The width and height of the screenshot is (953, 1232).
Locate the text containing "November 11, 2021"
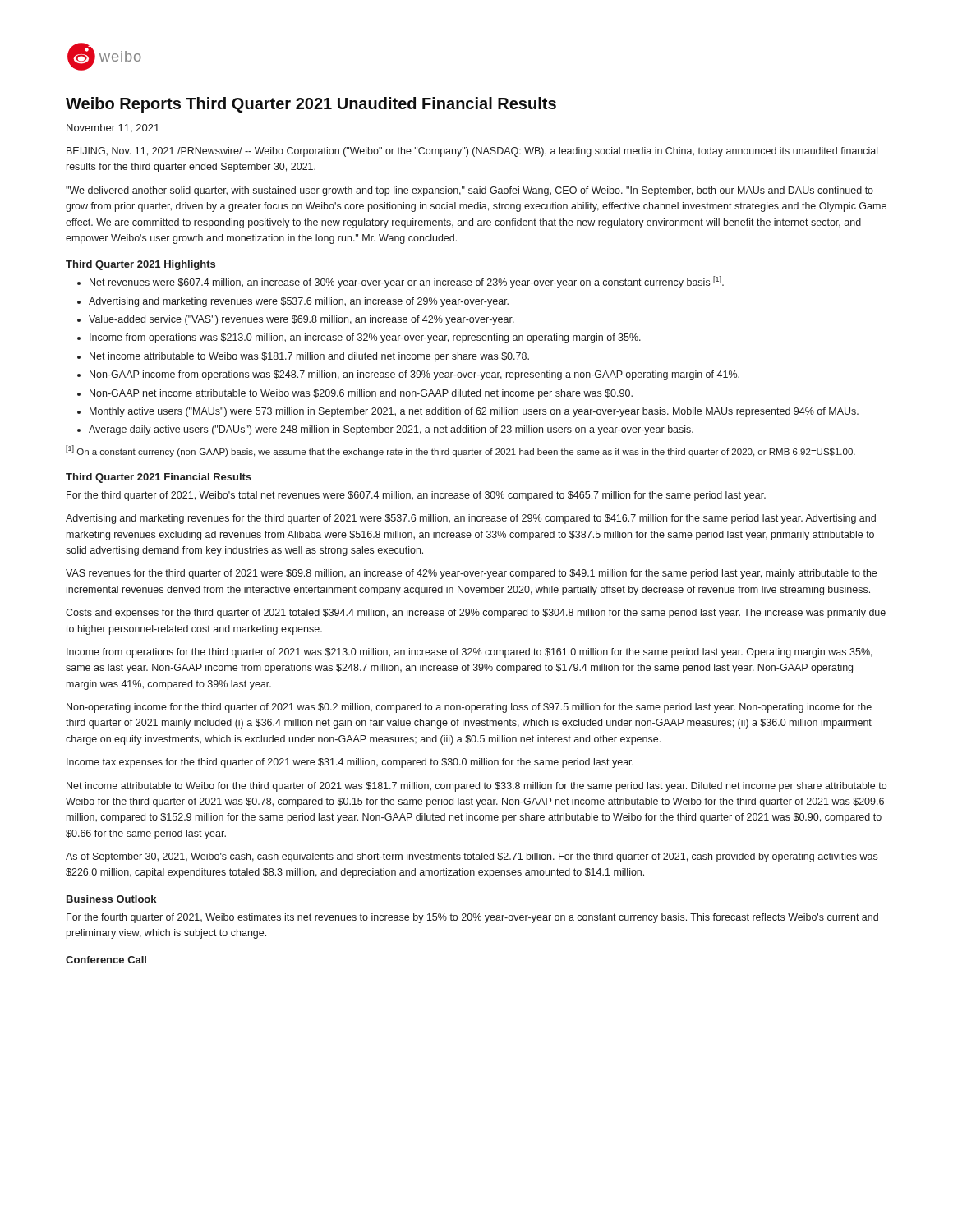coord(113,128)
